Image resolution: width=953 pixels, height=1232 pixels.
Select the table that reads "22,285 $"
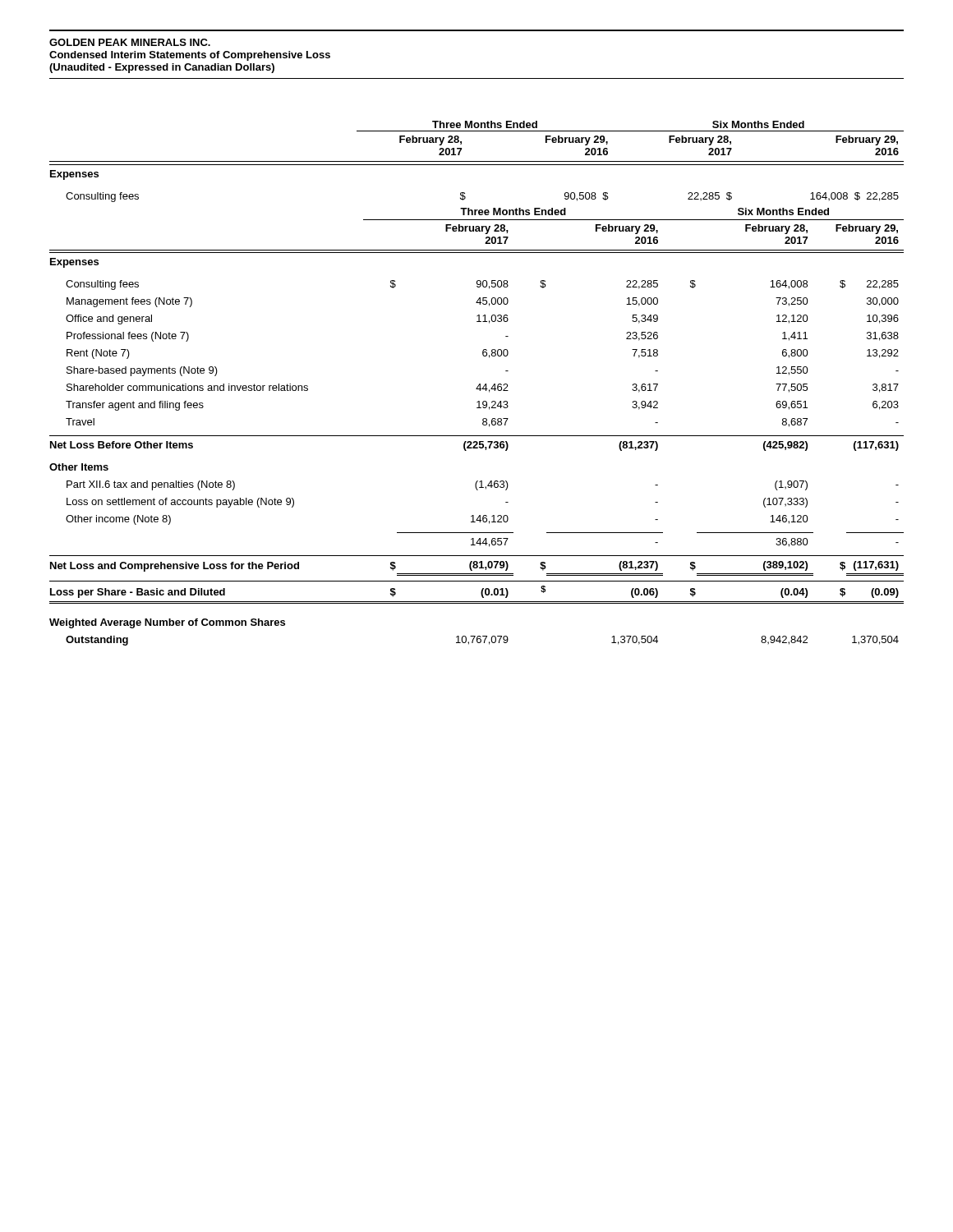click(x=476, y=382)
